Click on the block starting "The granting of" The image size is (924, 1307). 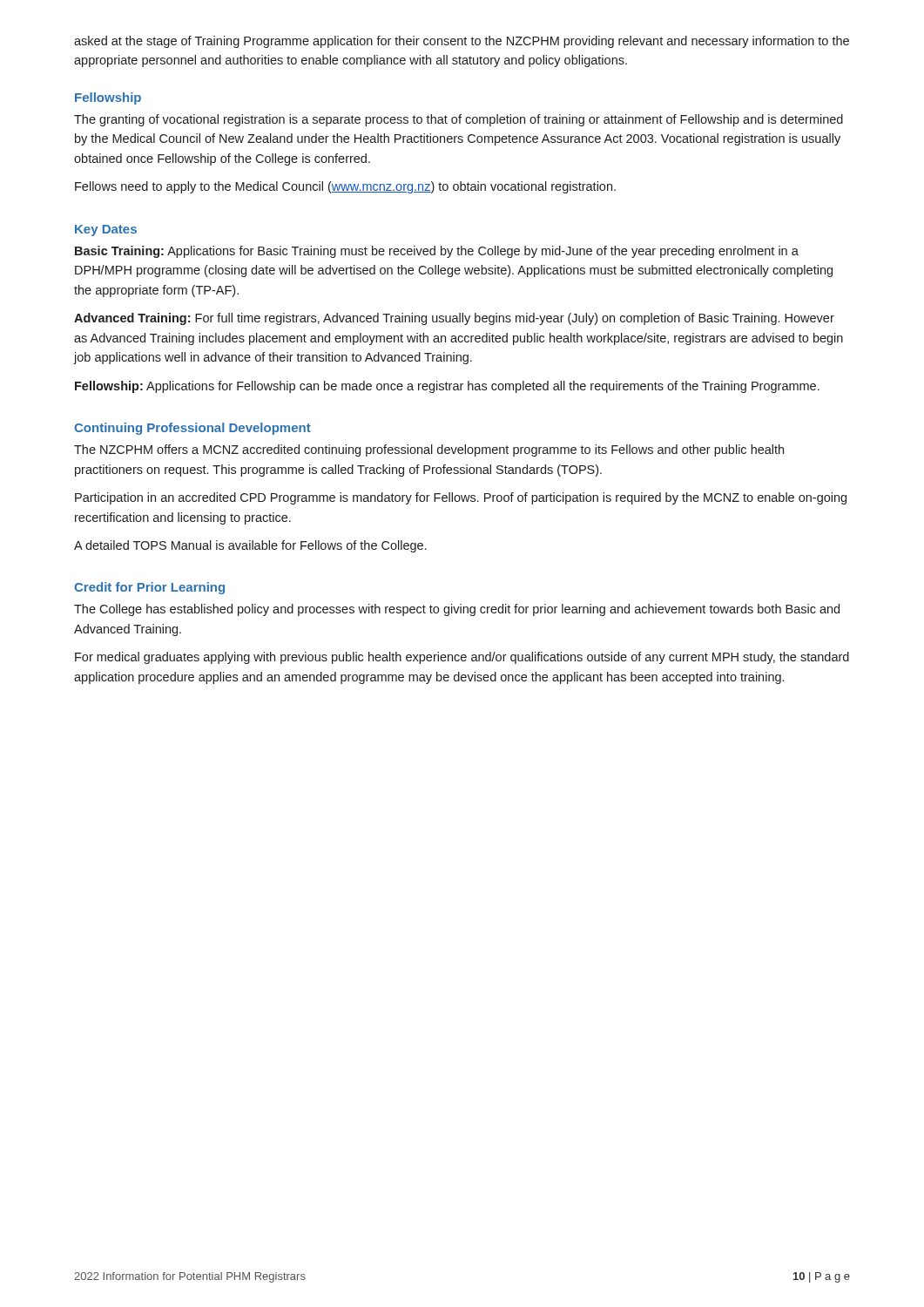click(462, 139)
